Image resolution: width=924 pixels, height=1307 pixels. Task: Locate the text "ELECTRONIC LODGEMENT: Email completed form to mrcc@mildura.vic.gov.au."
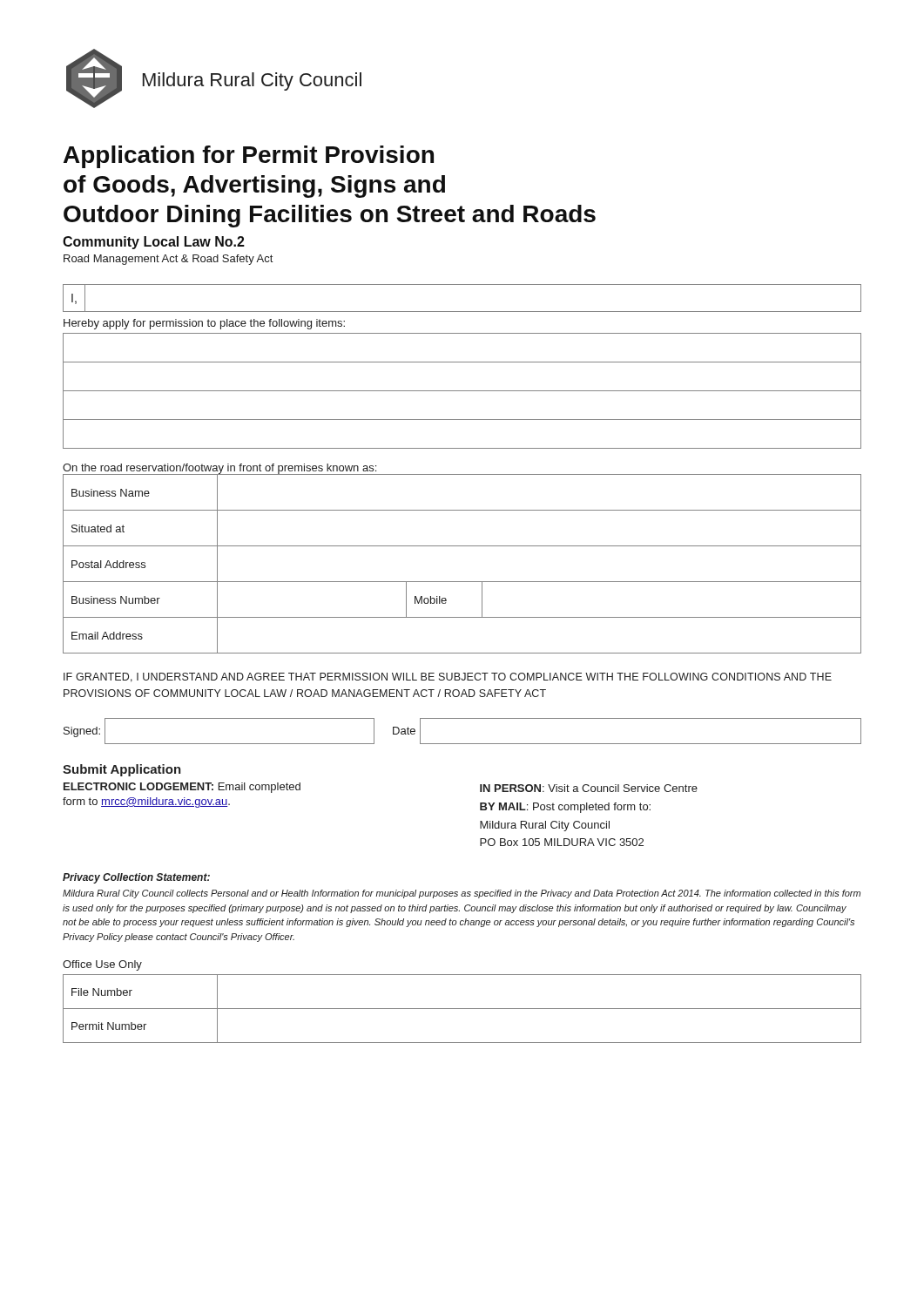coord(254,794)
